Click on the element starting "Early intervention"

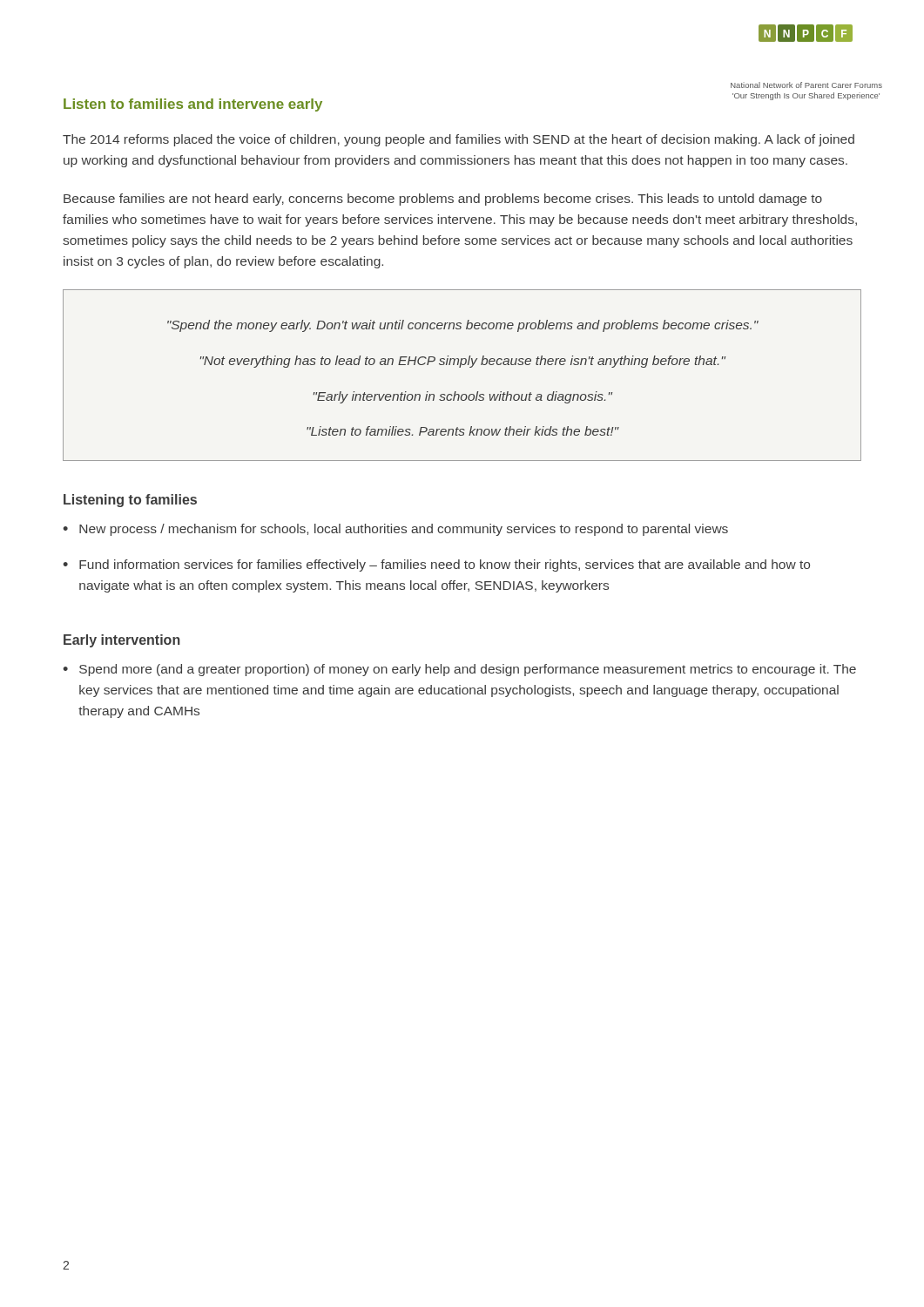point(122,640)
